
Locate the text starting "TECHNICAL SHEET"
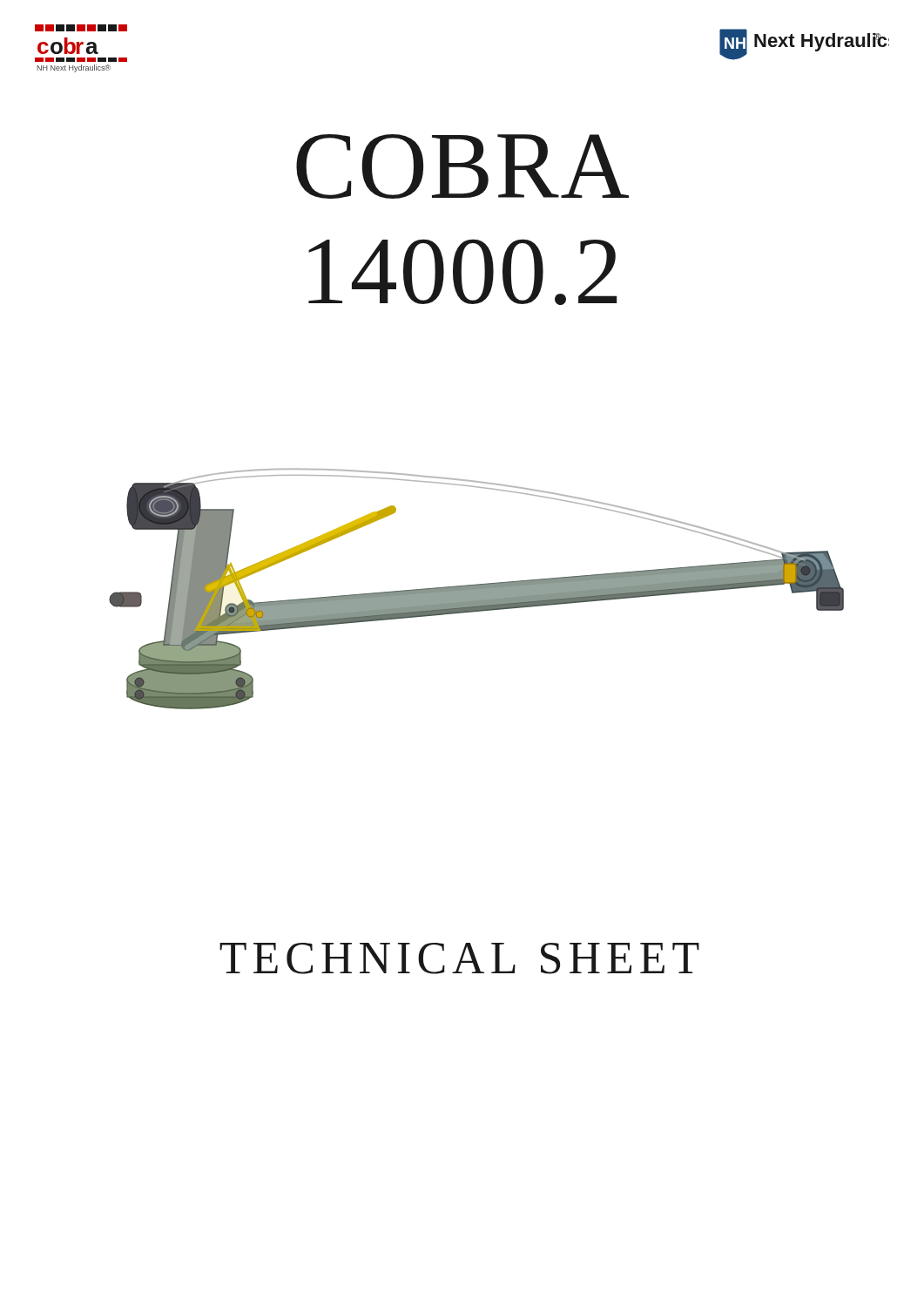tap(462, 958)
